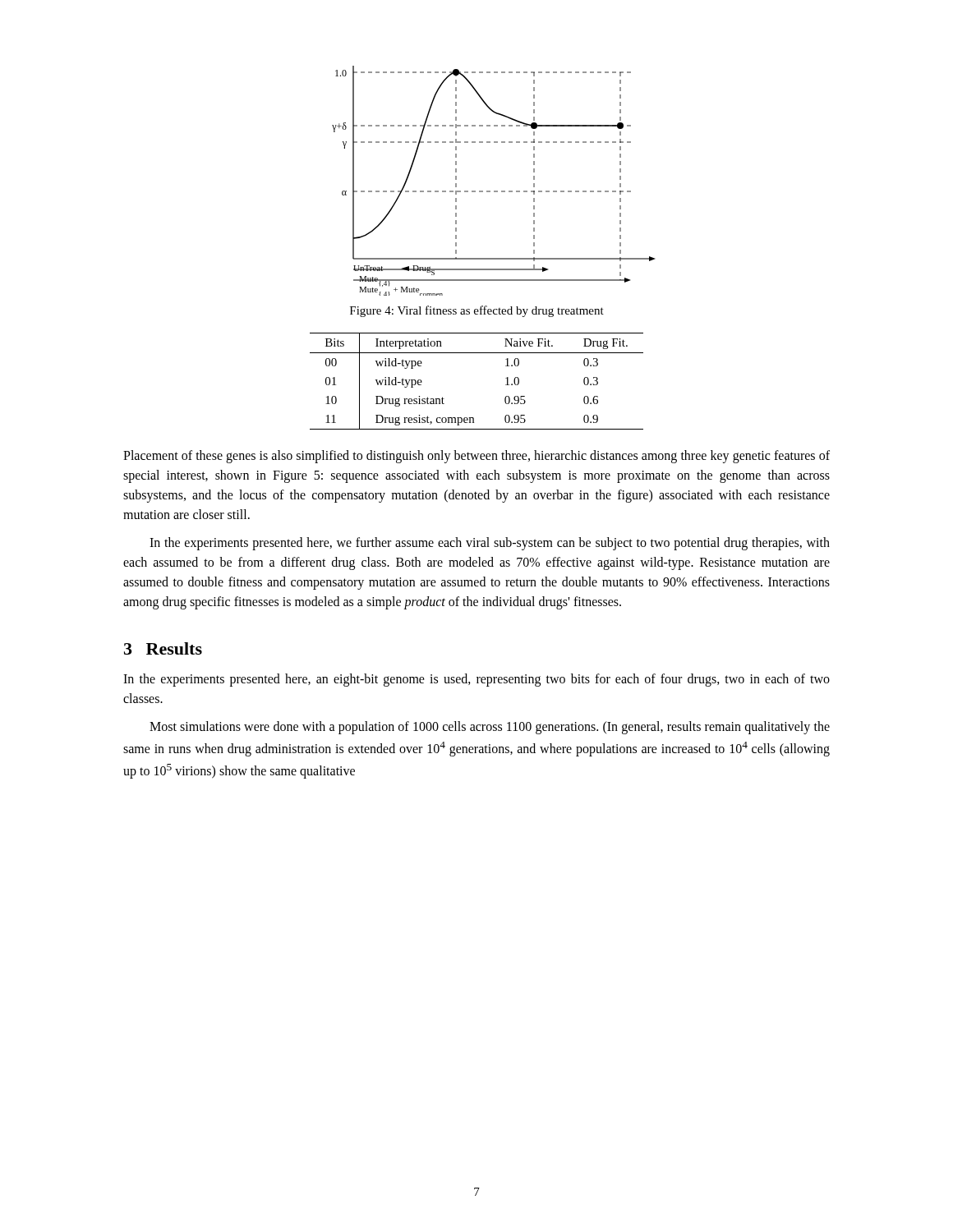Select the table that reads "Drug resistant"
The height and width of the screenshot is (1232, 953).
tap(476, 381)
